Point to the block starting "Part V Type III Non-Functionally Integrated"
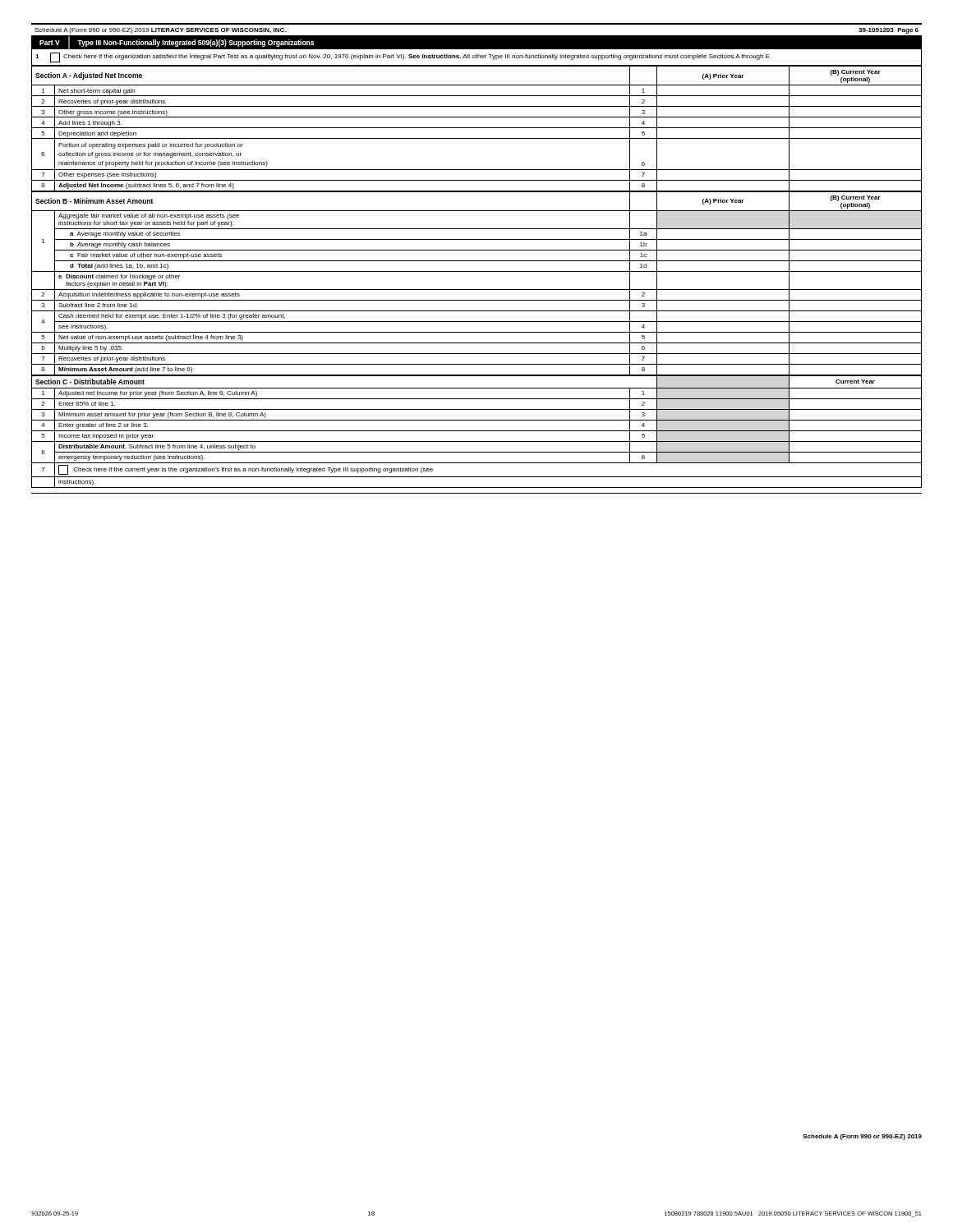This screenshot has height=1232, width=953. click(x=476, y=43)
